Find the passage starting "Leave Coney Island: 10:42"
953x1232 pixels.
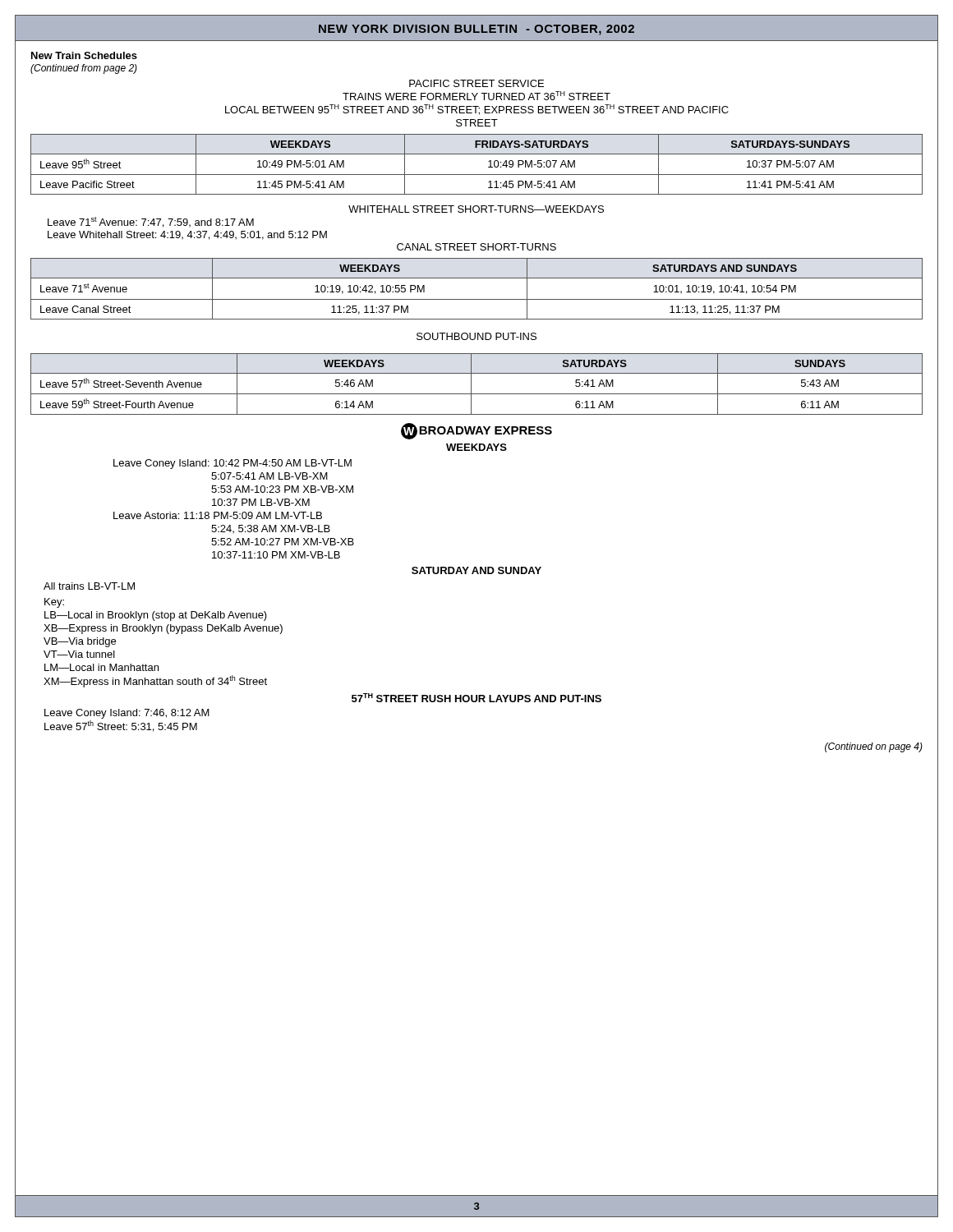click(232, 464)
